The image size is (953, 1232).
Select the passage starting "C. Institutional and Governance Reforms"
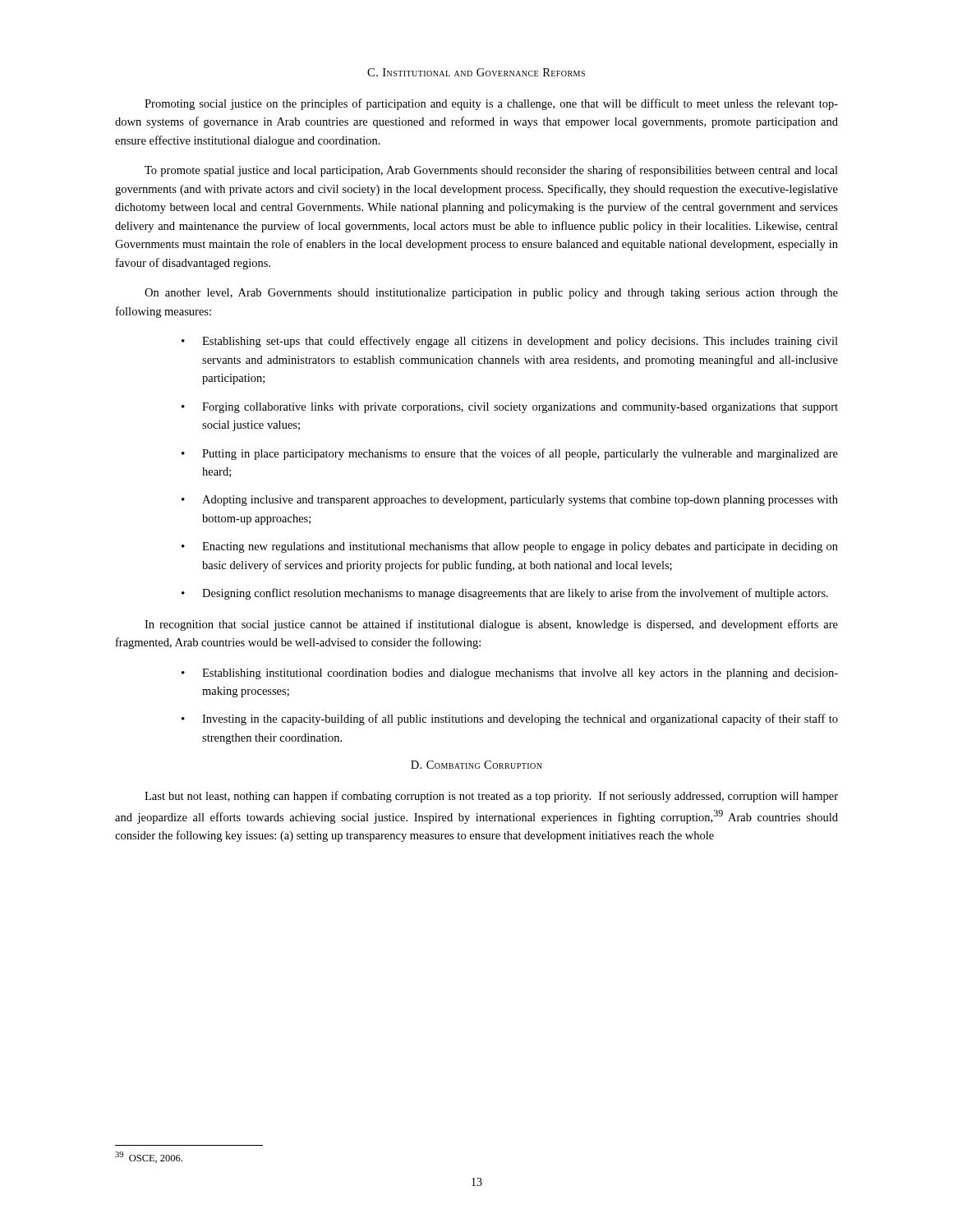click(x=476, y=72)
